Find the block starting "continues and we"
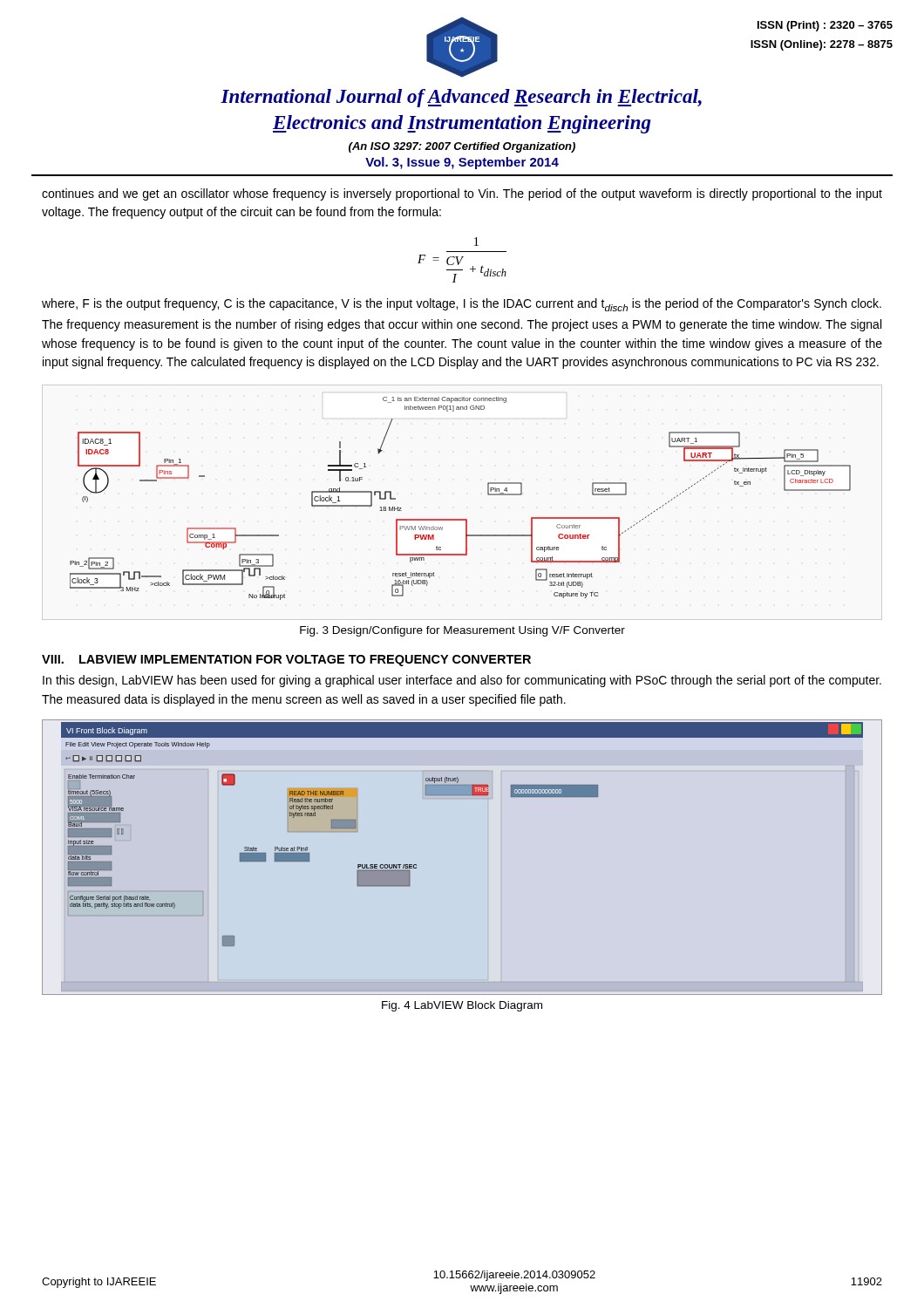Image resolution: width=924 pixels, height=1308 pixels. tap(462, 203)
